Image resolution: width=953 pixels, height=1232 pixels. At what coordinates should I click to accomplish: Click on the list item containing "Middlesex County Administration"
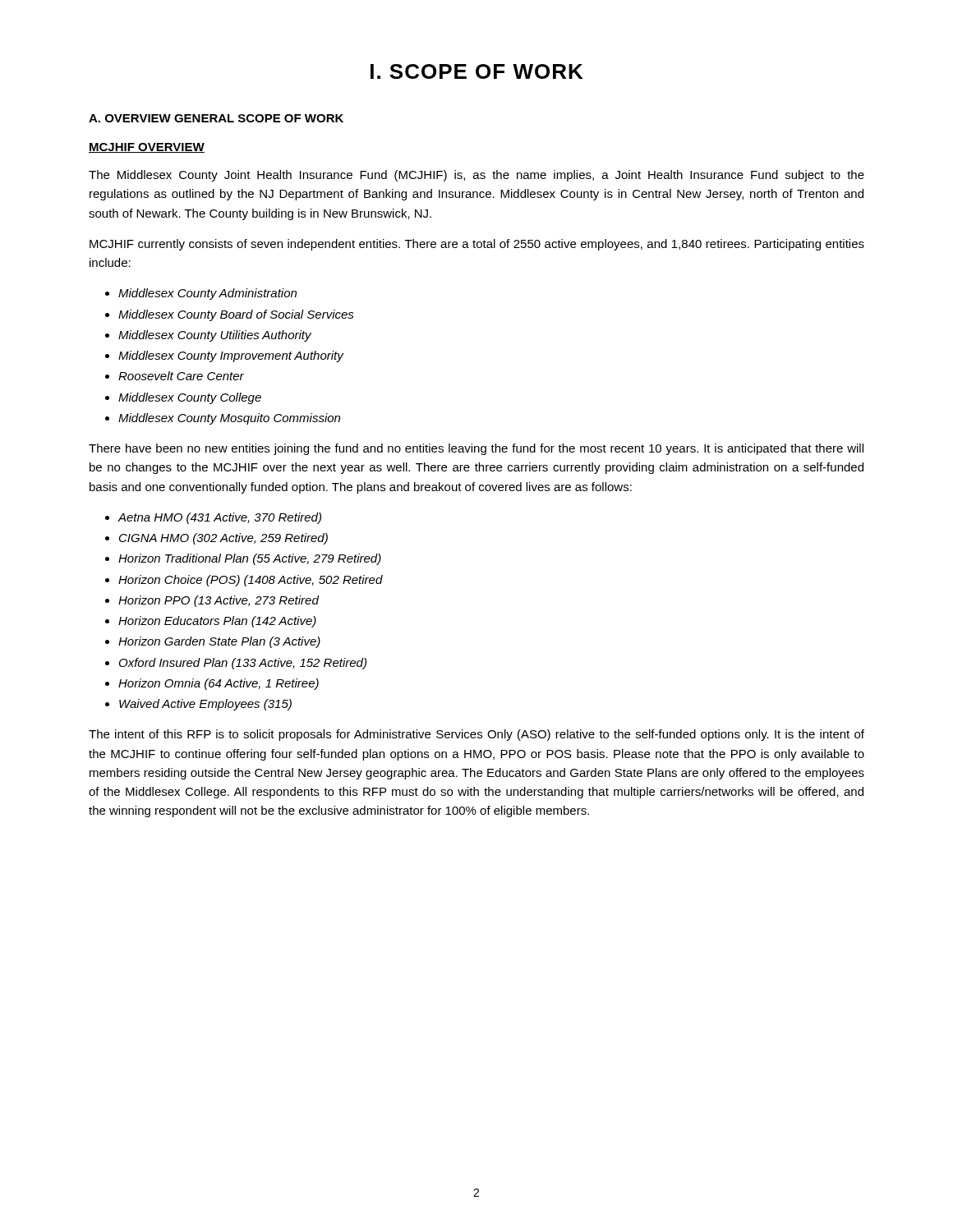(208, 293)
